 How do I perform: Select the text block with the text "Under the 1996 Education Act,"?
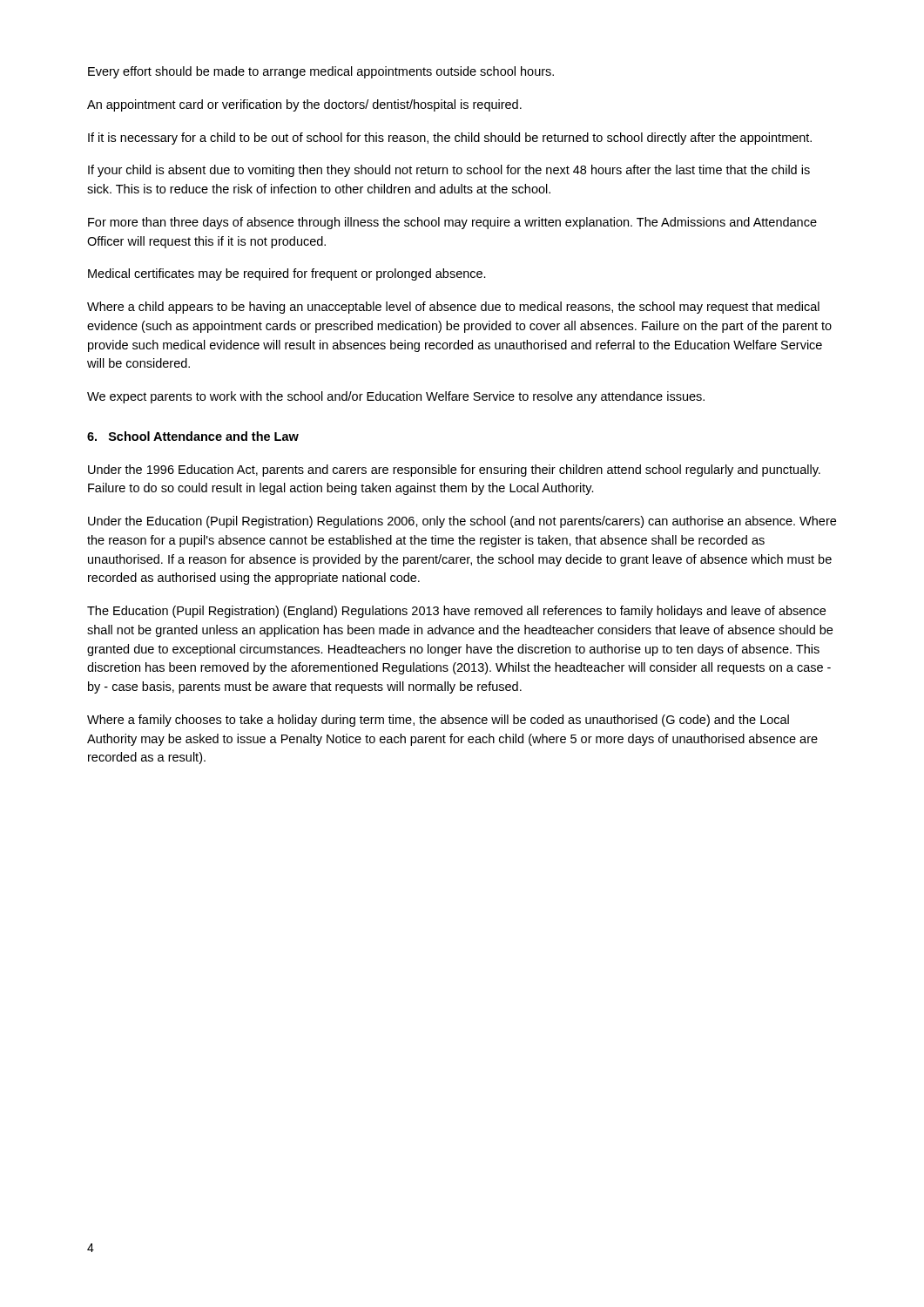click(x=454, y=479)
